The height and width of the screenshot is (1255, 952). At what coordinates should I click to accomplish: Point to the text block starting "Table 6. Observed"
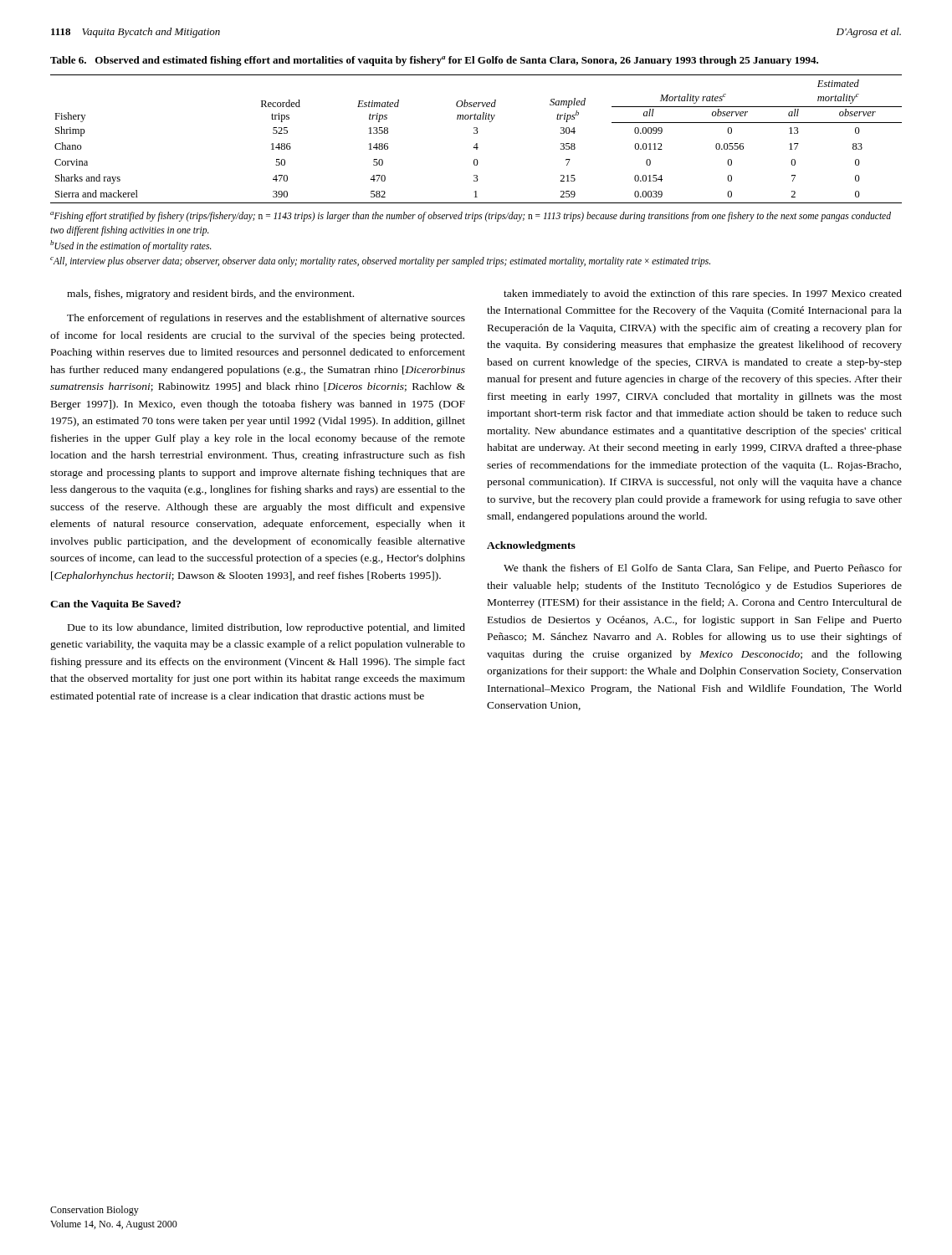tap(434, 60)
